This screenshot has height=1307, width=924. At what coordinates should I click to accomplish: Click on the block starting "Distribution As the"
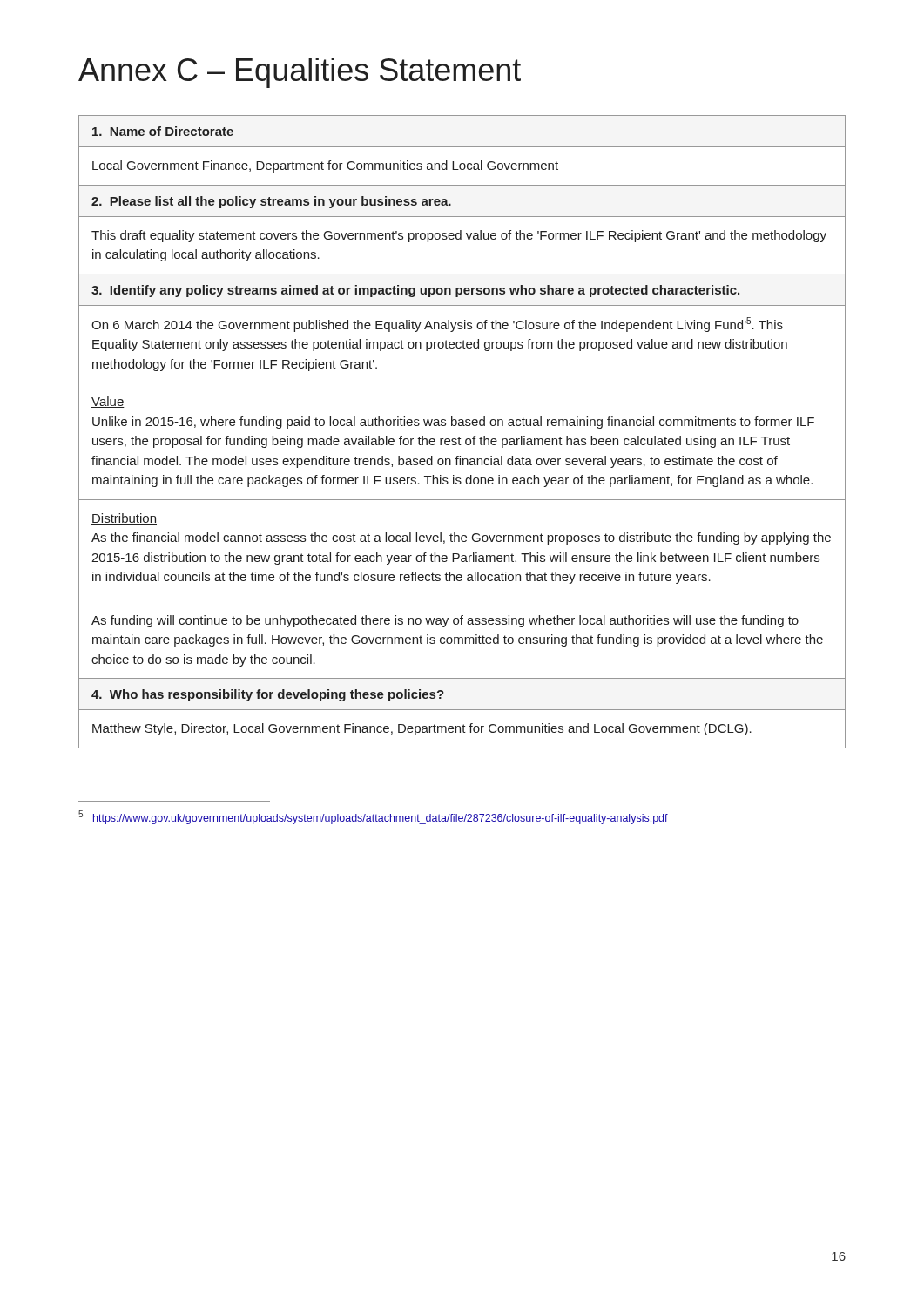click(462, 589)
